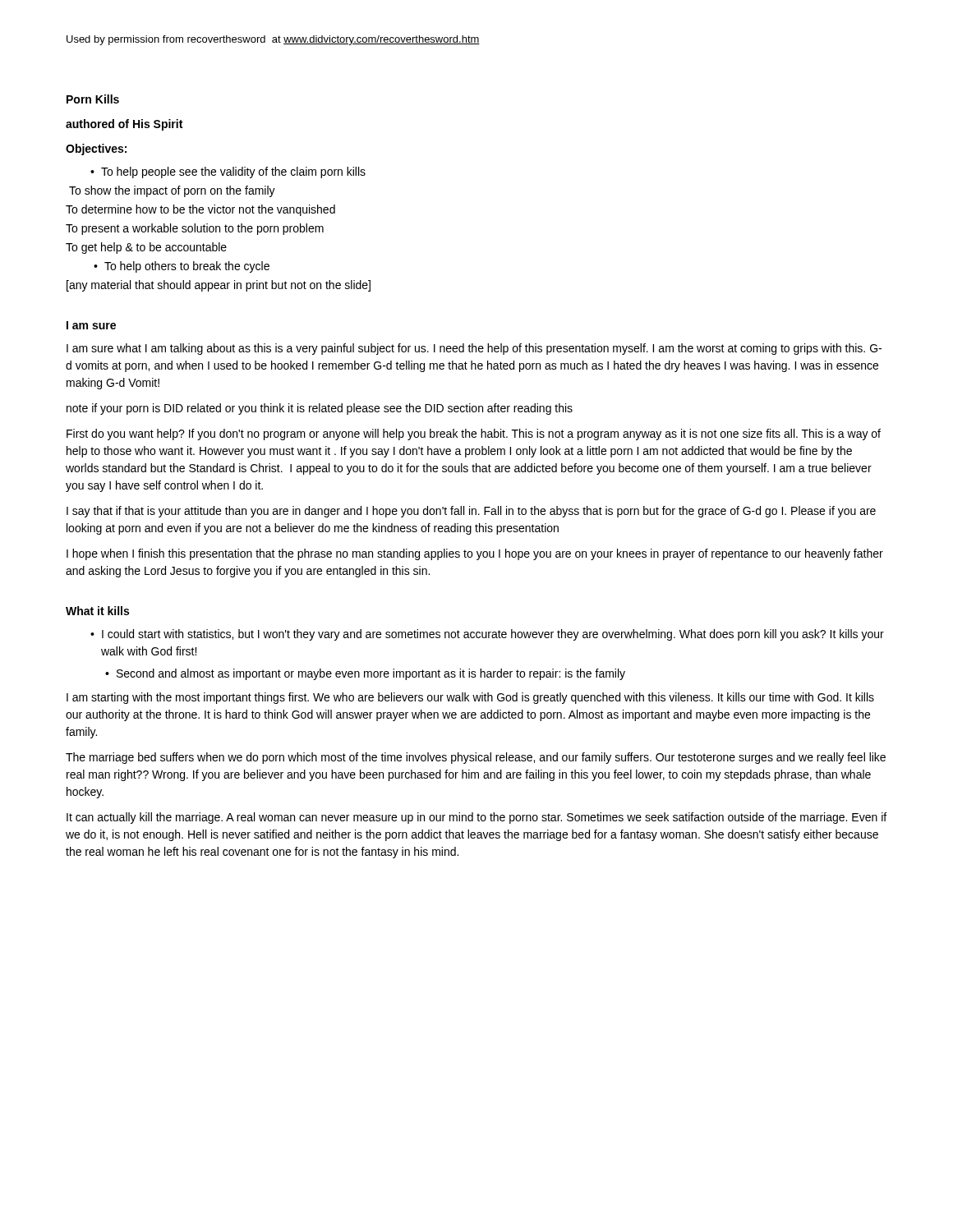Locate the title with the text "Porn Kills"

coord(93,99)
